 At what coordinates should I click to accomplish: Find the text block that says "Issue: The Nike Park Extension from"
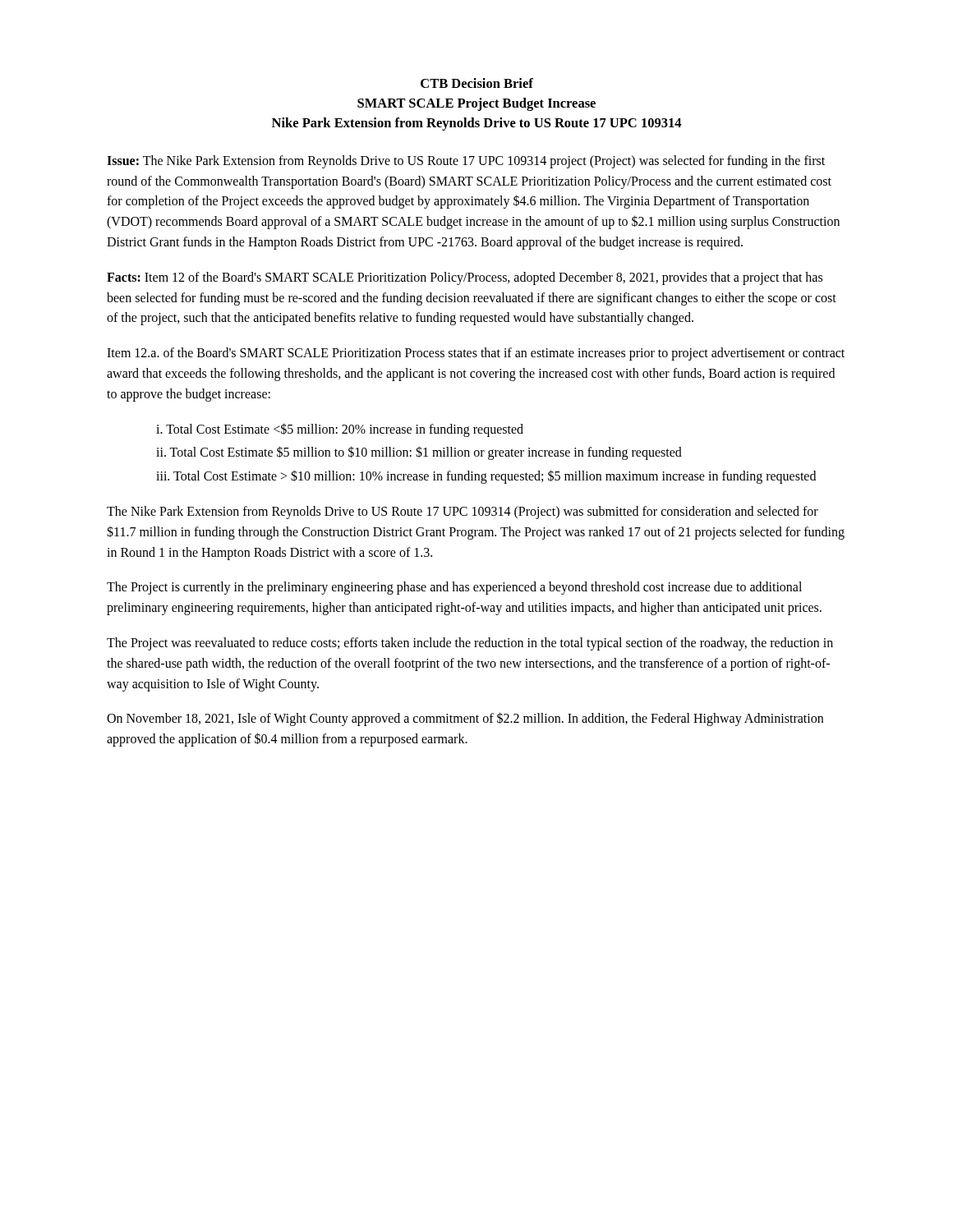(473, 201)
